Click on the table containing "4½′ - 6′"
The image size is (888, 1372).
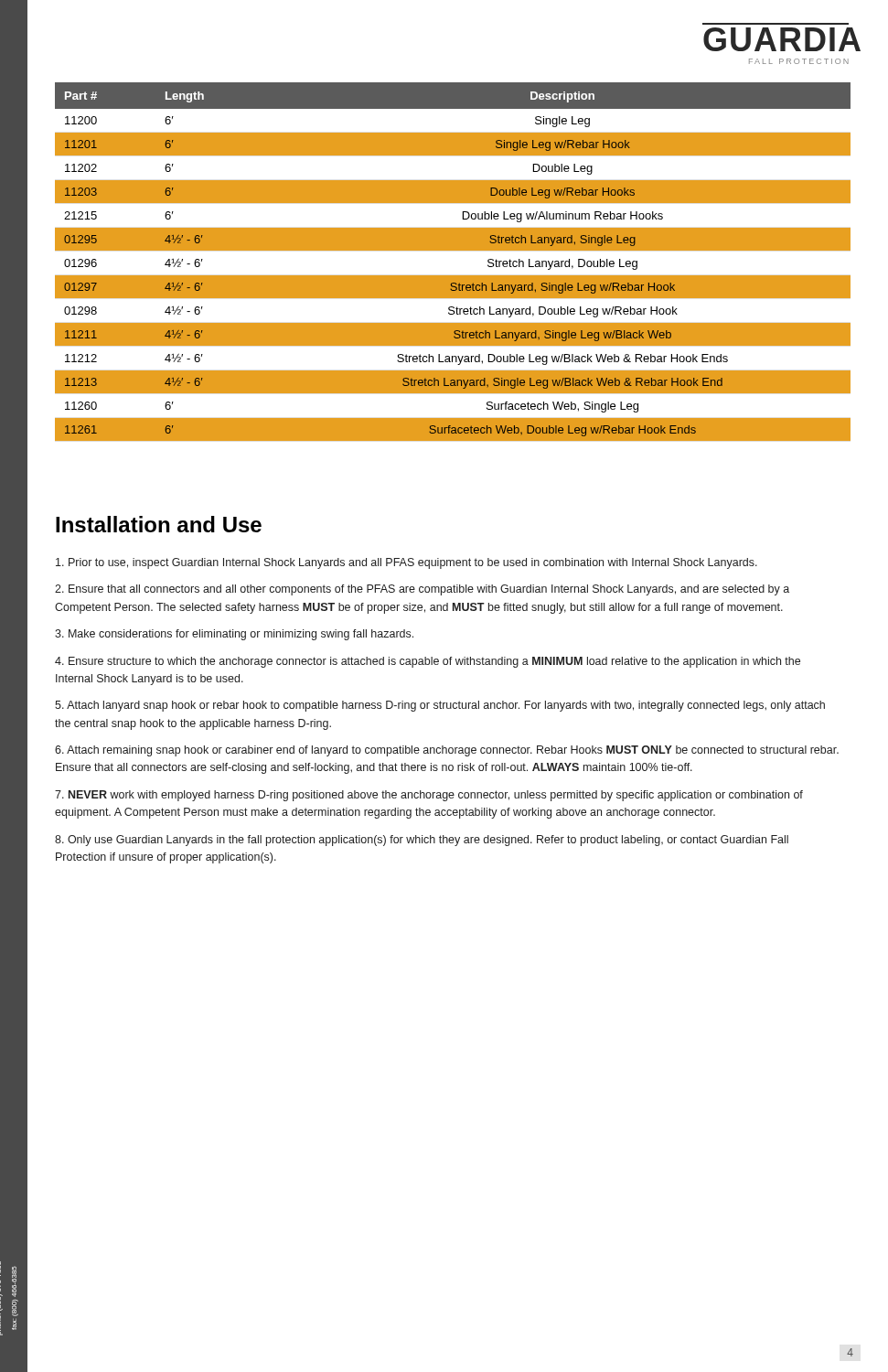(x=453, y=262)
